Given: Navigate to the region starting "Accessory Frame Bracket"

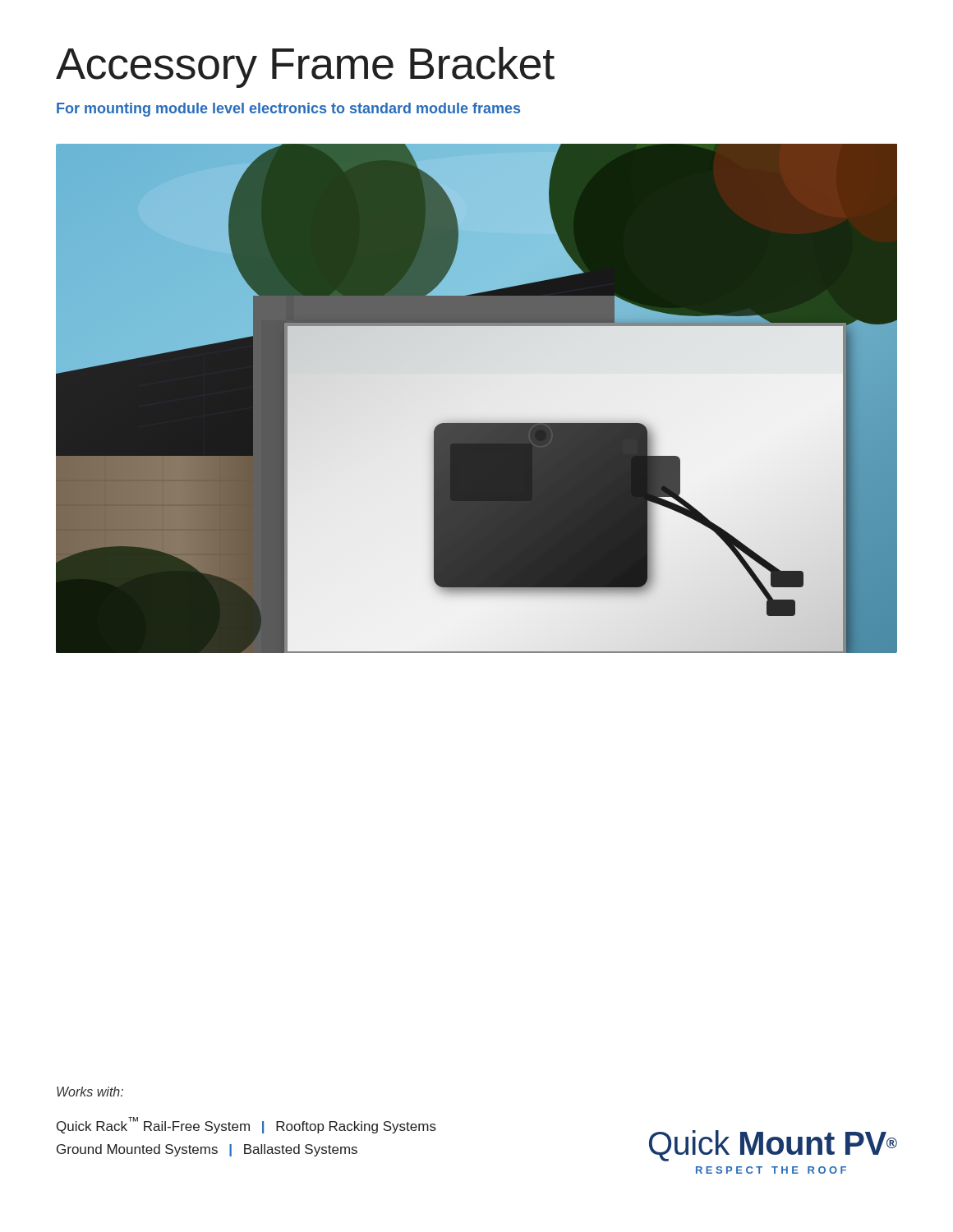Looking at the screenshot, I should [x=476, y=64].
